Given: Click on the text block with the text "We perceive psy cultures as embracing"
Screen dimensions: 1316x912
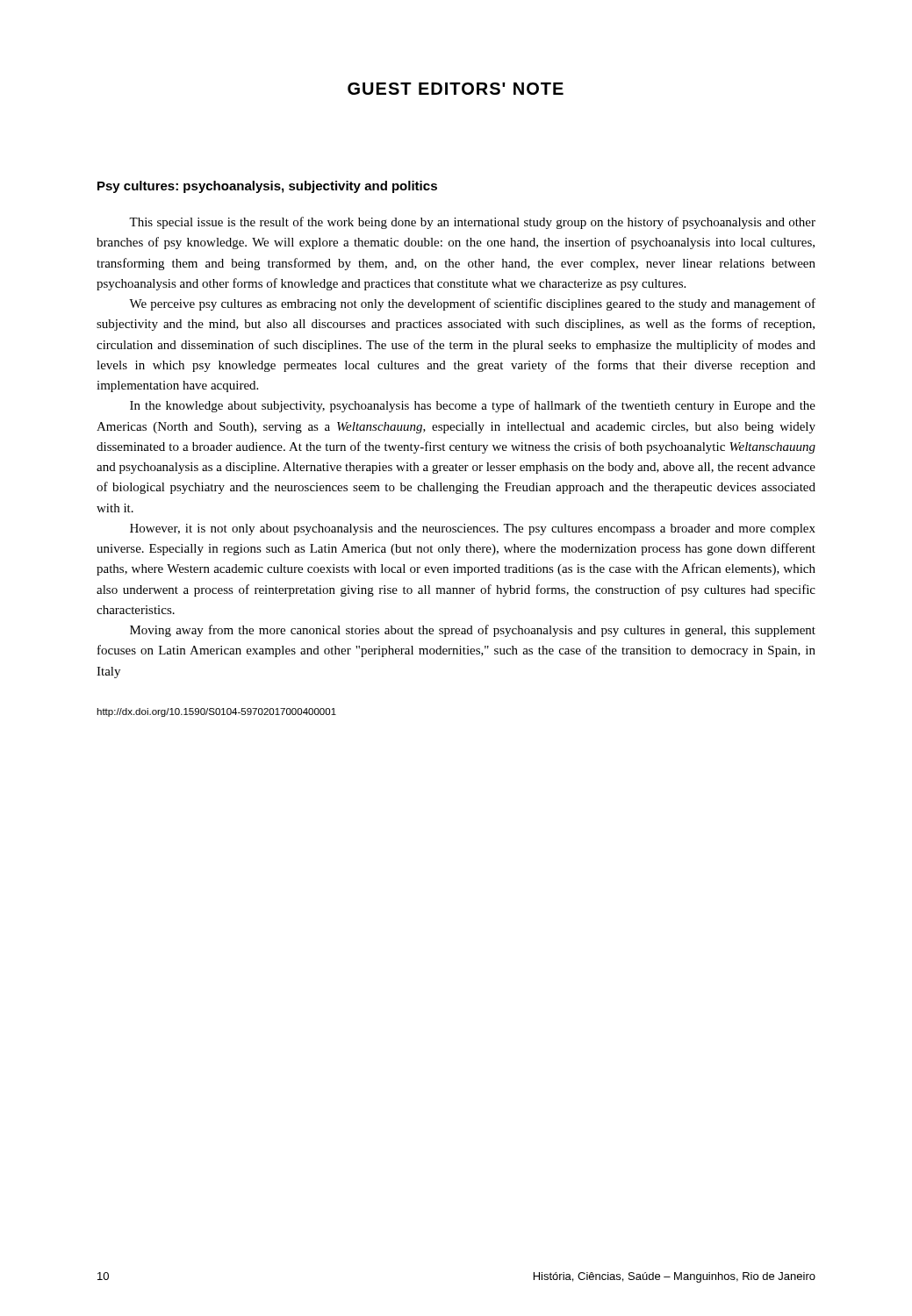Looking at the screenshot, I should click(x=456, y=344).
